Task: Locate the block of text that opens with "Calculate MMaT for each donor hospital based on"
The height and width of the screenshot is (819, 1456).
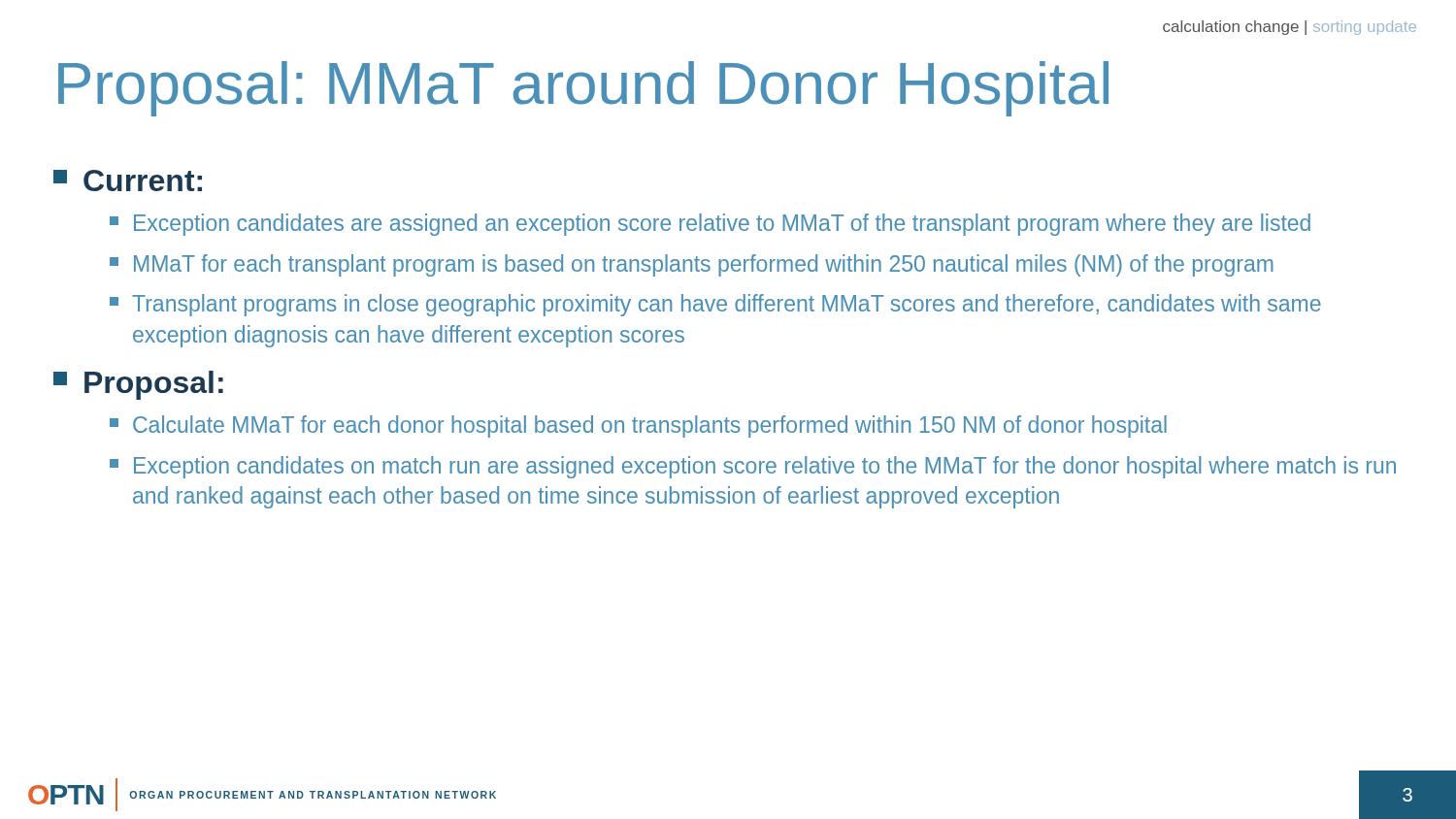Action: (x=639, y=426)
